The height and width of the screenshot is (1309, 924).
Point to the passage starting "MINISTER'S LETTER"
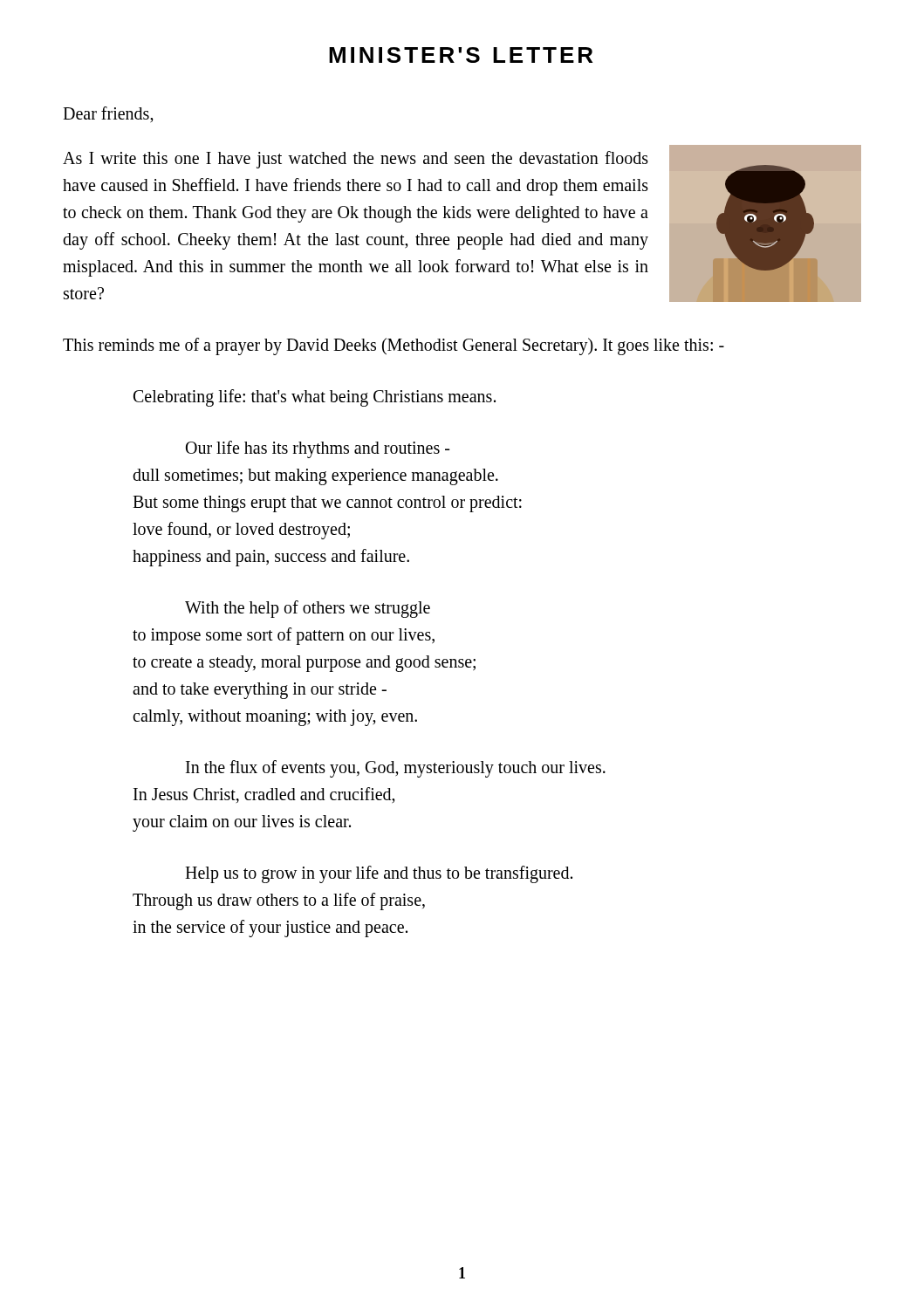462,55
